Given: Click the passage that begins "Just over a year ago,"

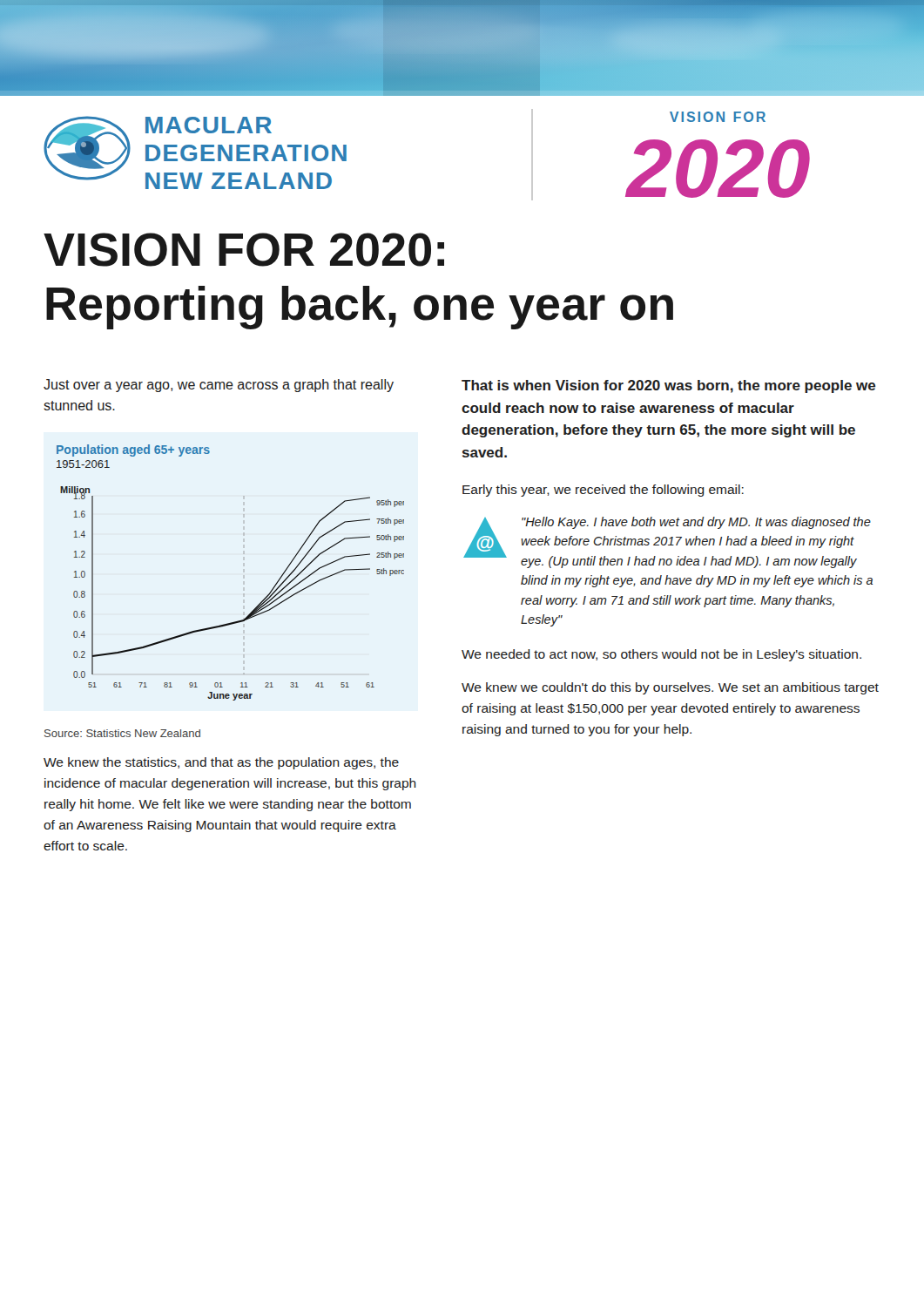Looking at the screenshot, I should point(219,395).
